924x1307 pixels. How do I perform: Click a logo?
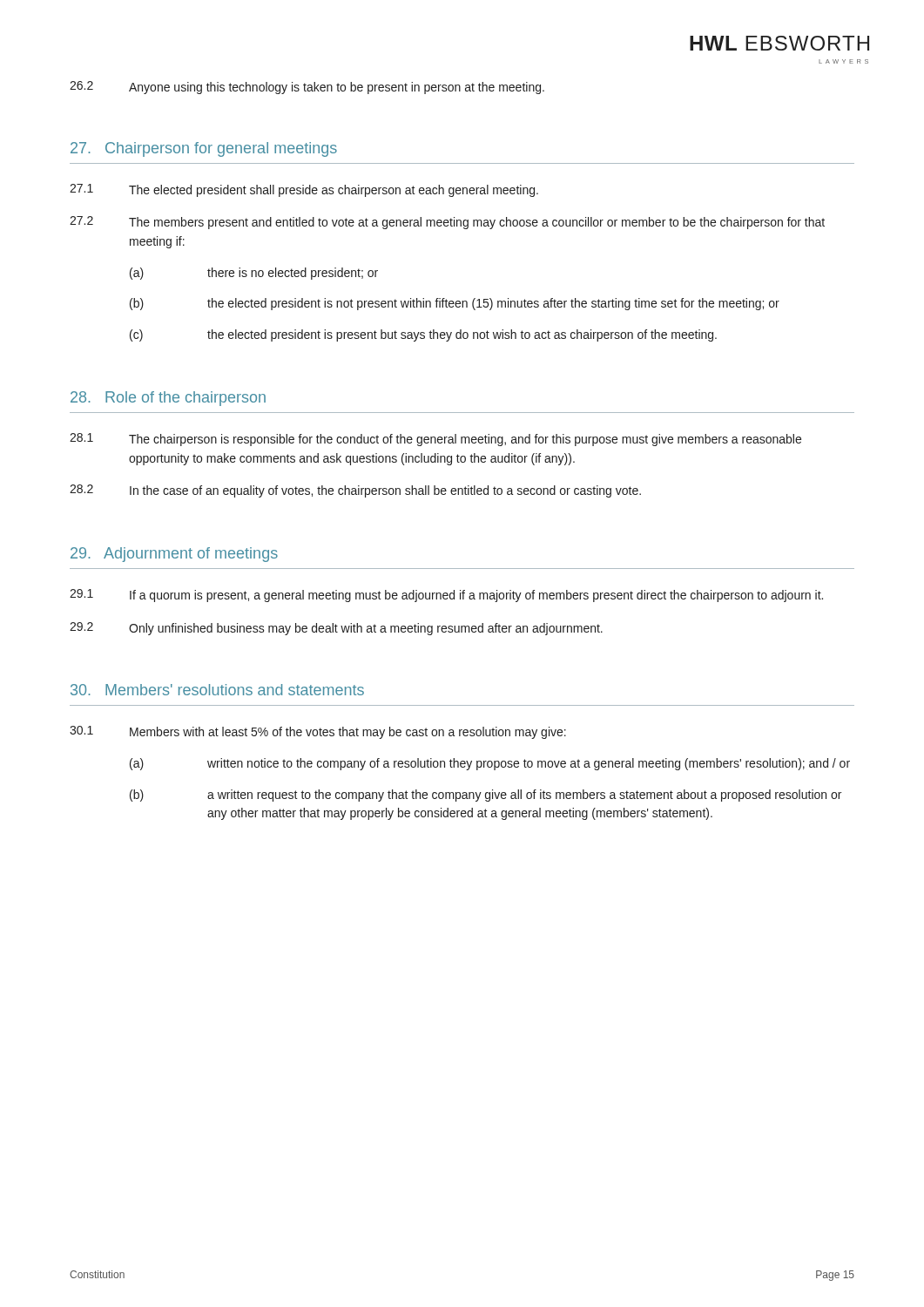(x=780, y=49)
